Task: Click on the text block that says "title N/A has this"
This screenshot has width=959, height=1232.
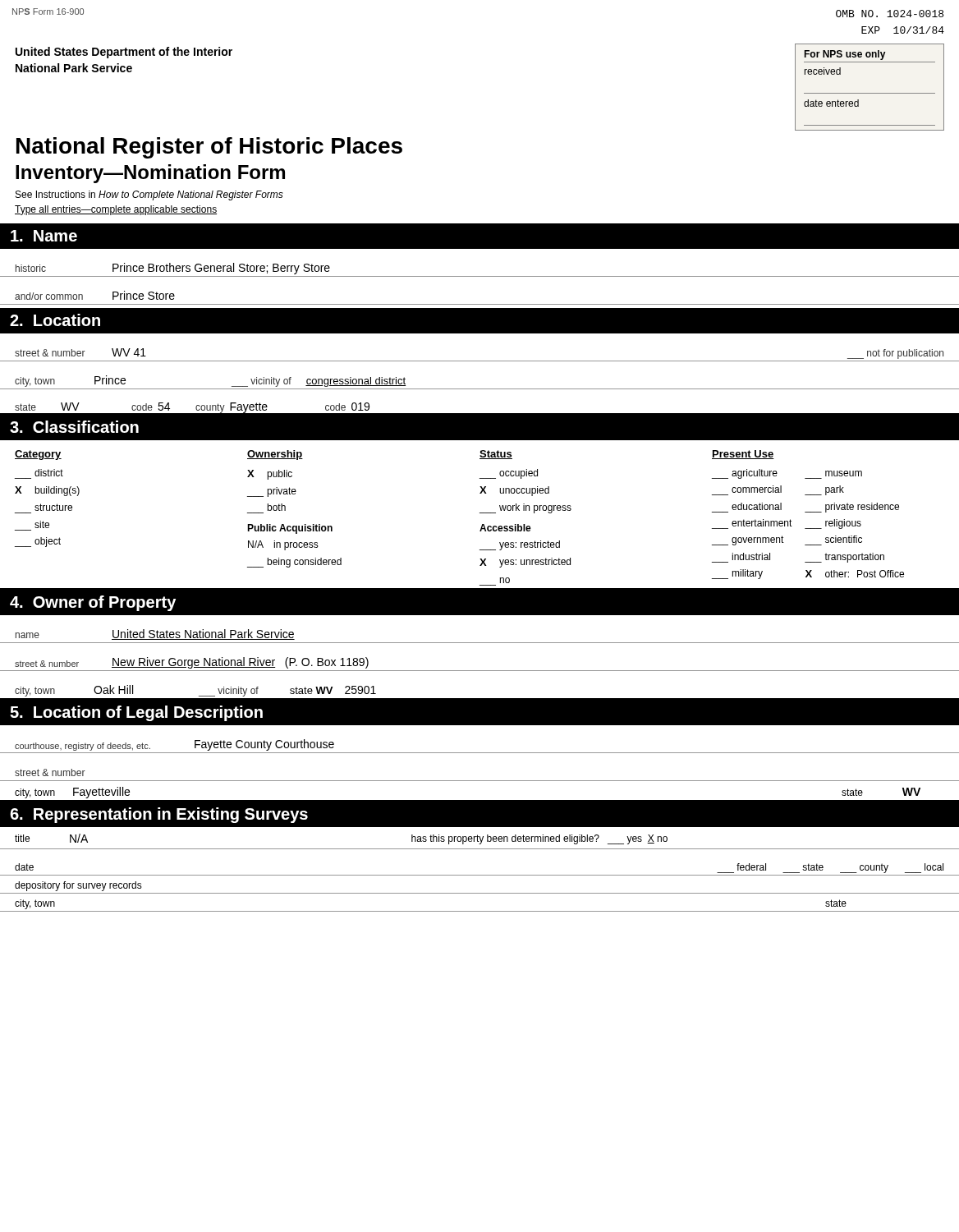Action: [x=480, y=839]
